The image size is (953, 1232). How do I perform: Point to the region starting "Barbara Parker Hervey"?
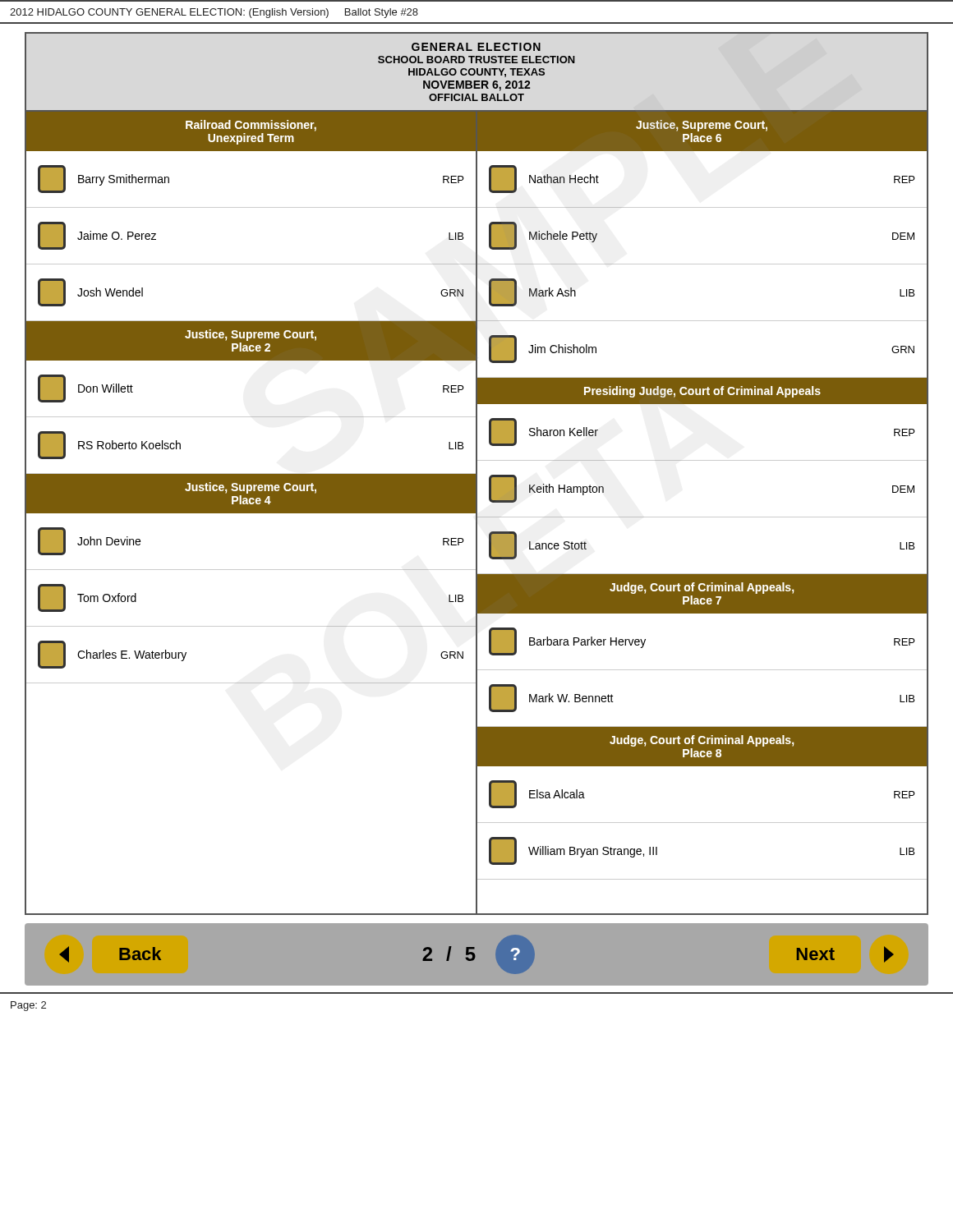click(x=502, y=641)
